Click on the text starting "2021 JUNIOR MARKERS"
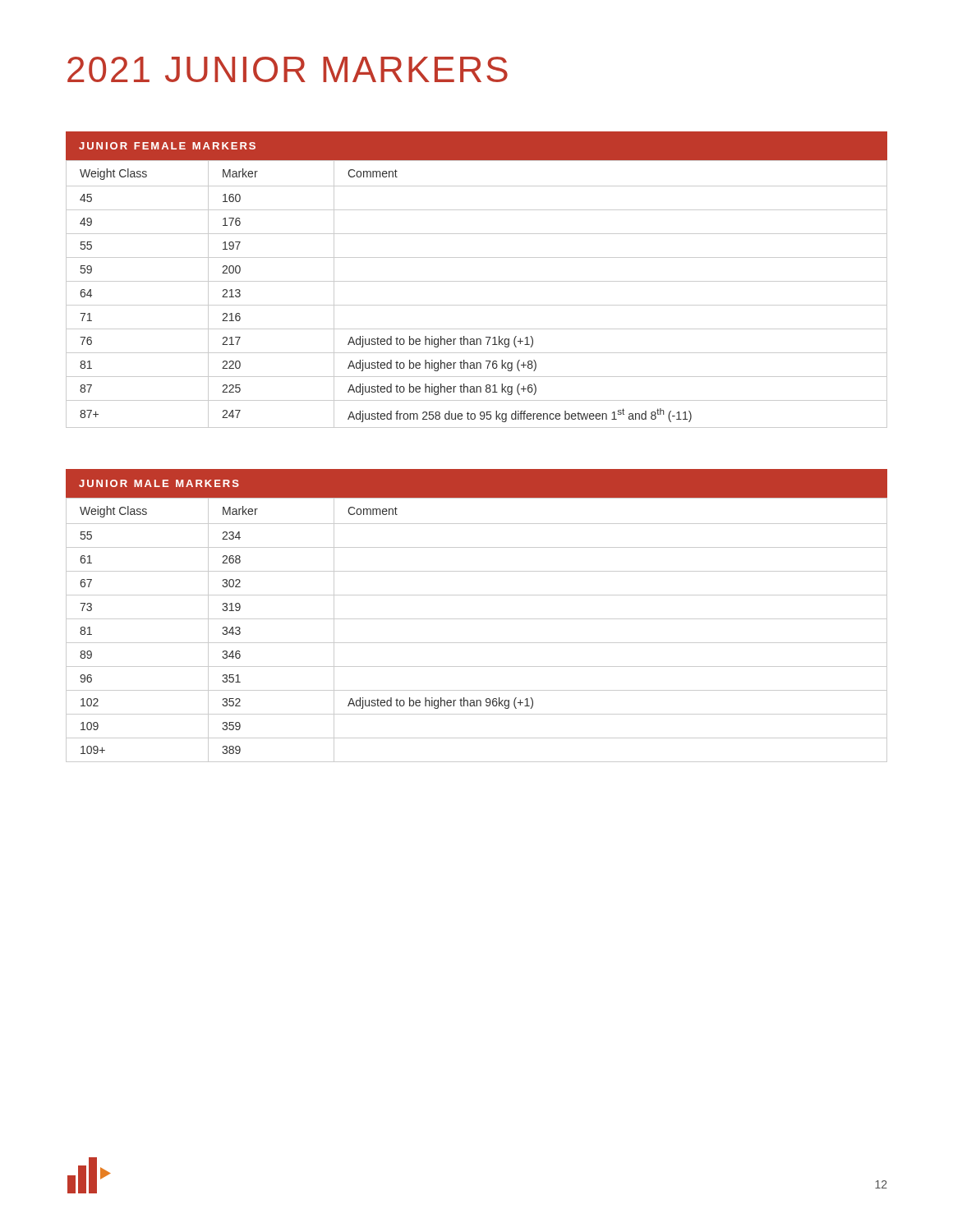Image resolution: width=953 pixels, height=1232 pixels. pos(288,69)
